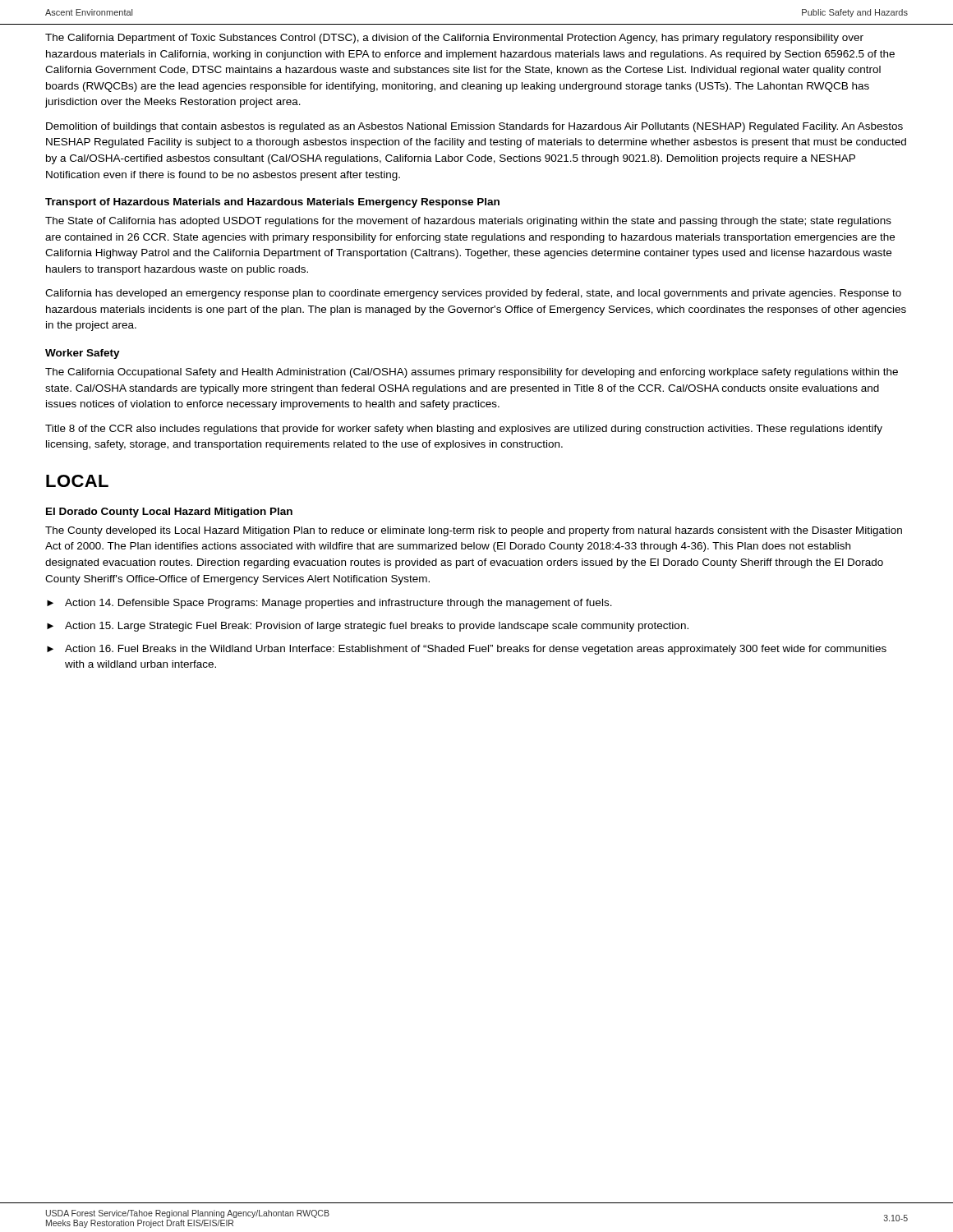
Task: Select the text block containing "The California Occupational Safety"
Action: [x=472, y=388]
